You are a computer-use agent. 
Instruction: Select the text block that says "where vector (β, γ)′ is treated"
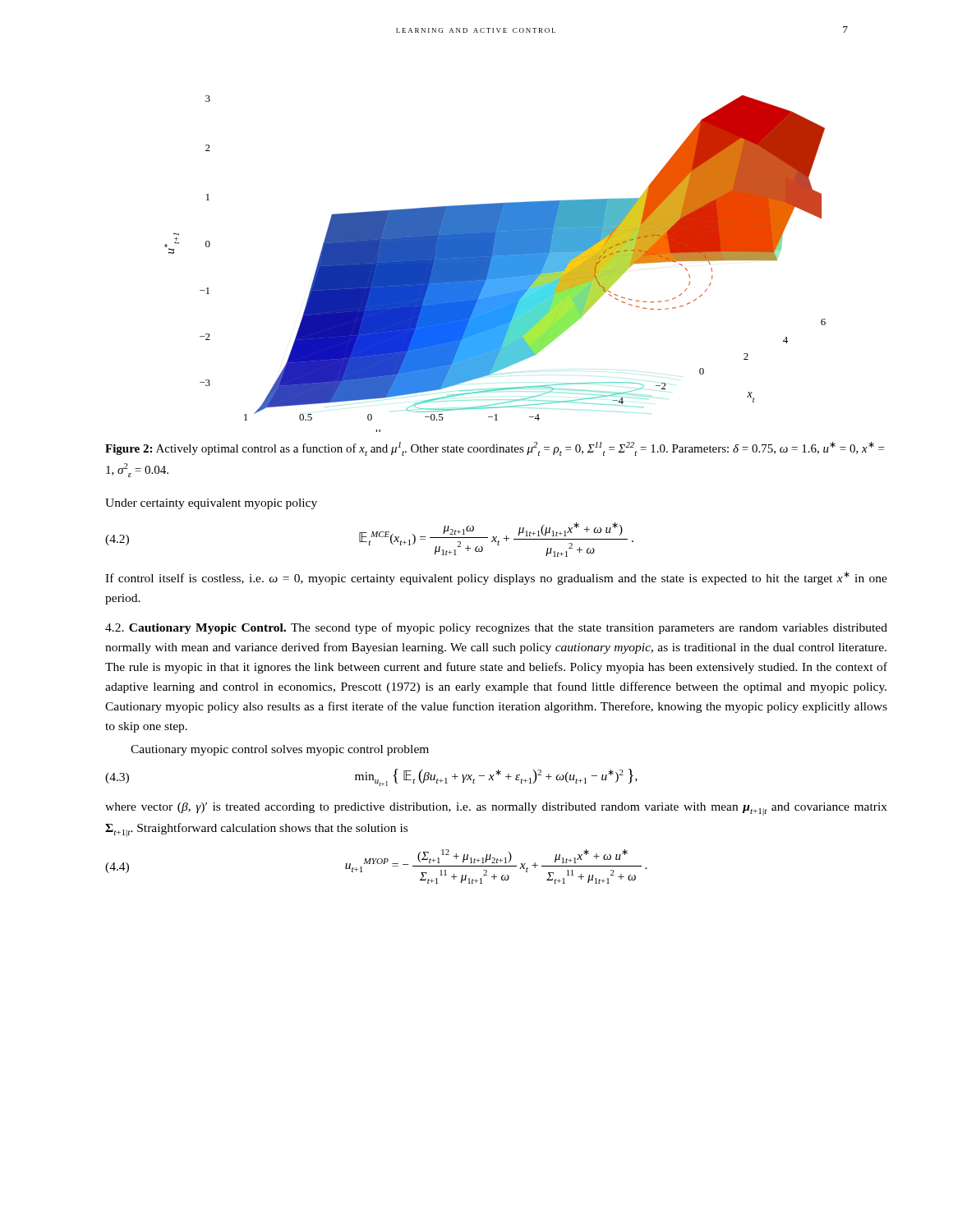496,818
